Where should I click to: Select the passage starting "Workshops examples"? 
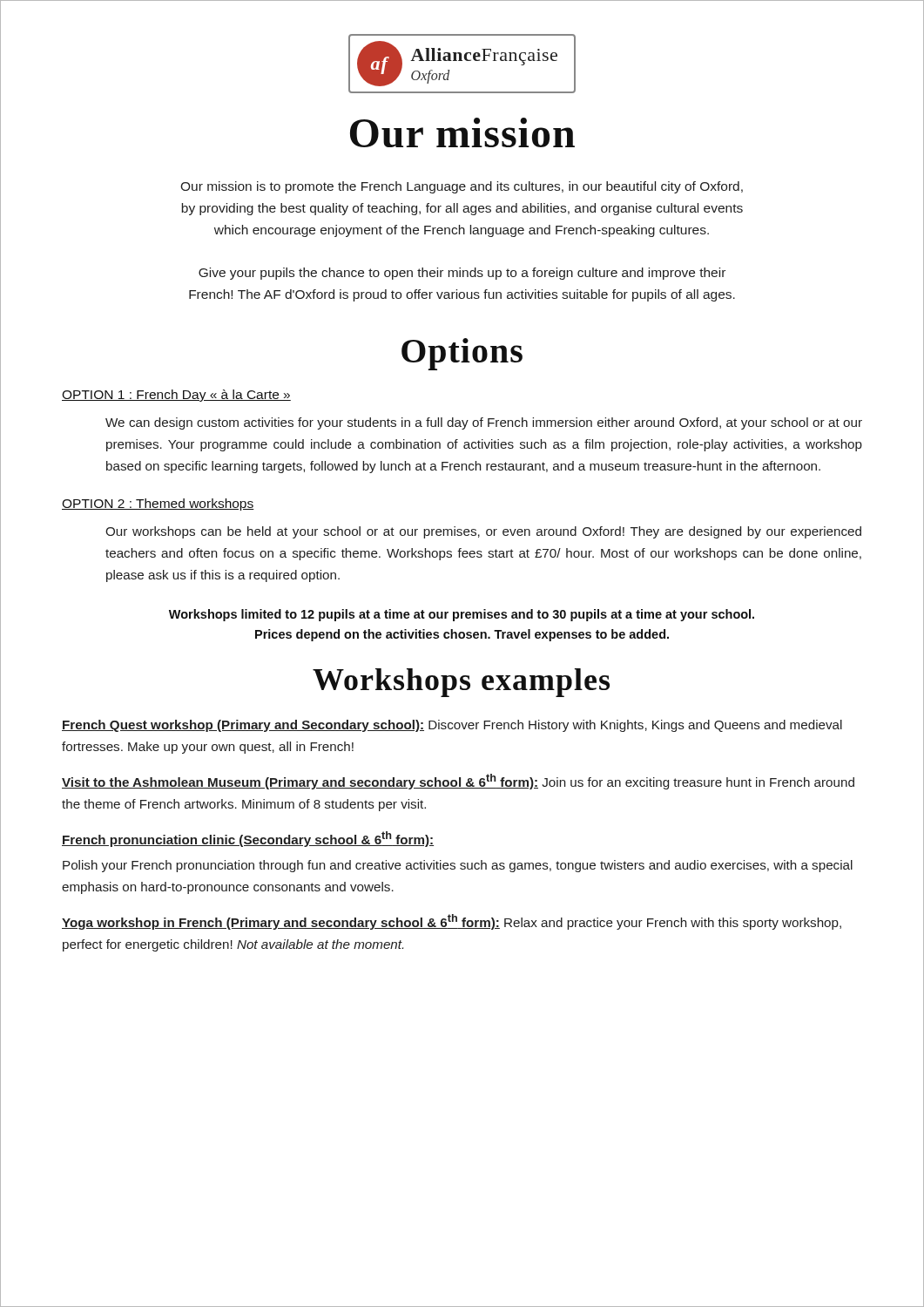coord(462,679)
